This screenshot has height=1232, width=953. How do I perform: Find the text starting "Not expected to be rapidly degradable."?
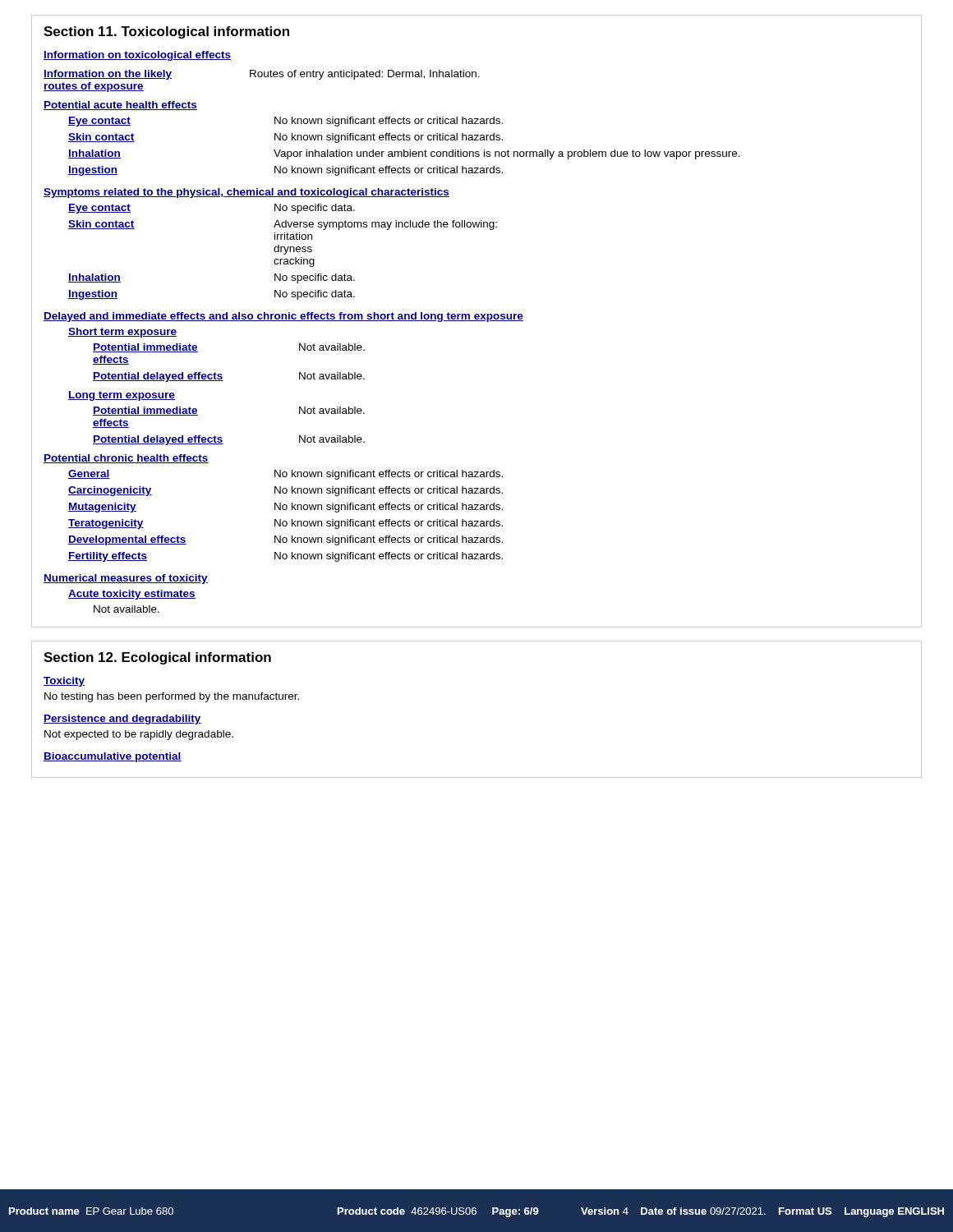click(x=139, y=734)
